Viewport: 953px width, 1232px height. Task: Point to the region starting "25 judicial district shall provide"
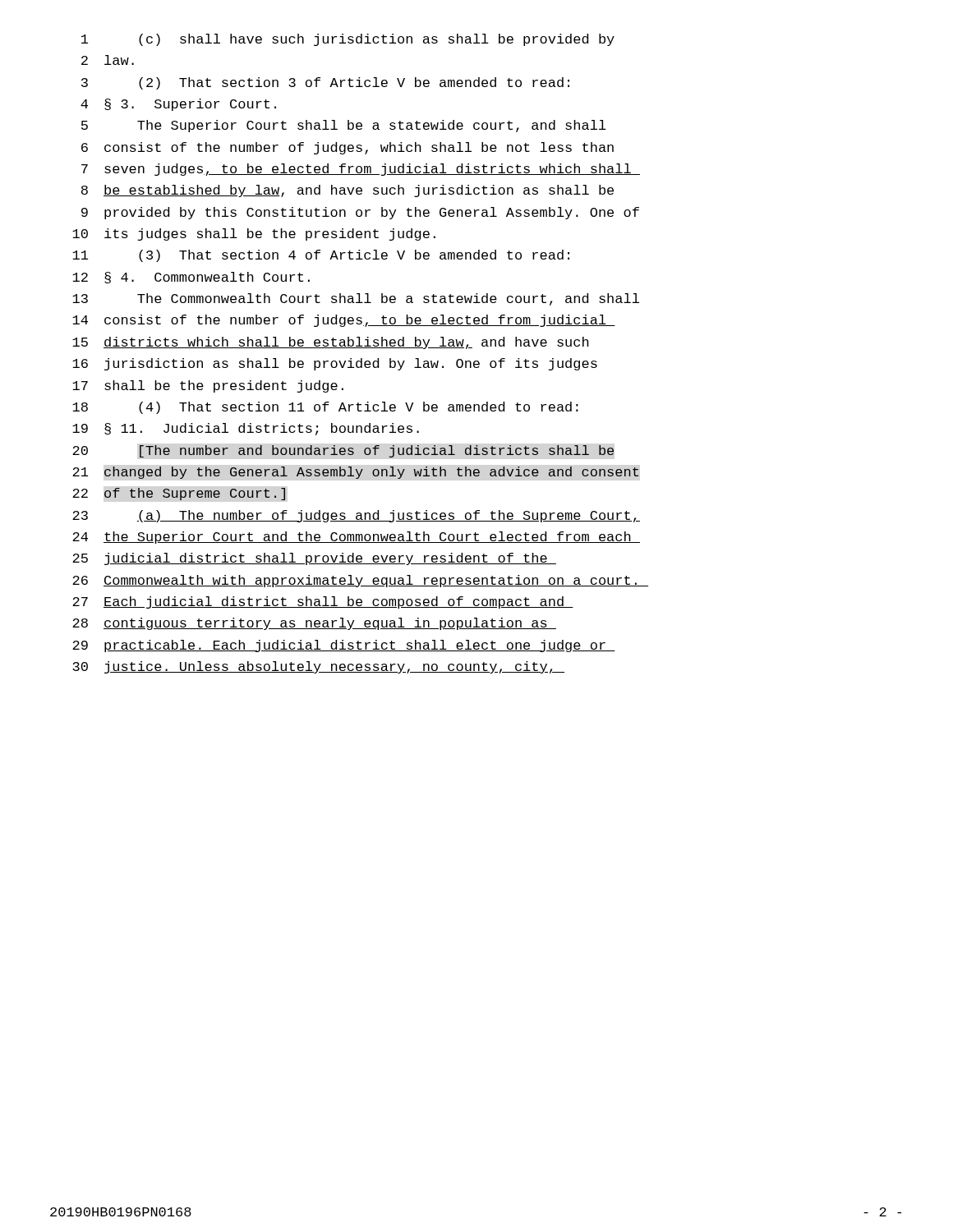476,560
